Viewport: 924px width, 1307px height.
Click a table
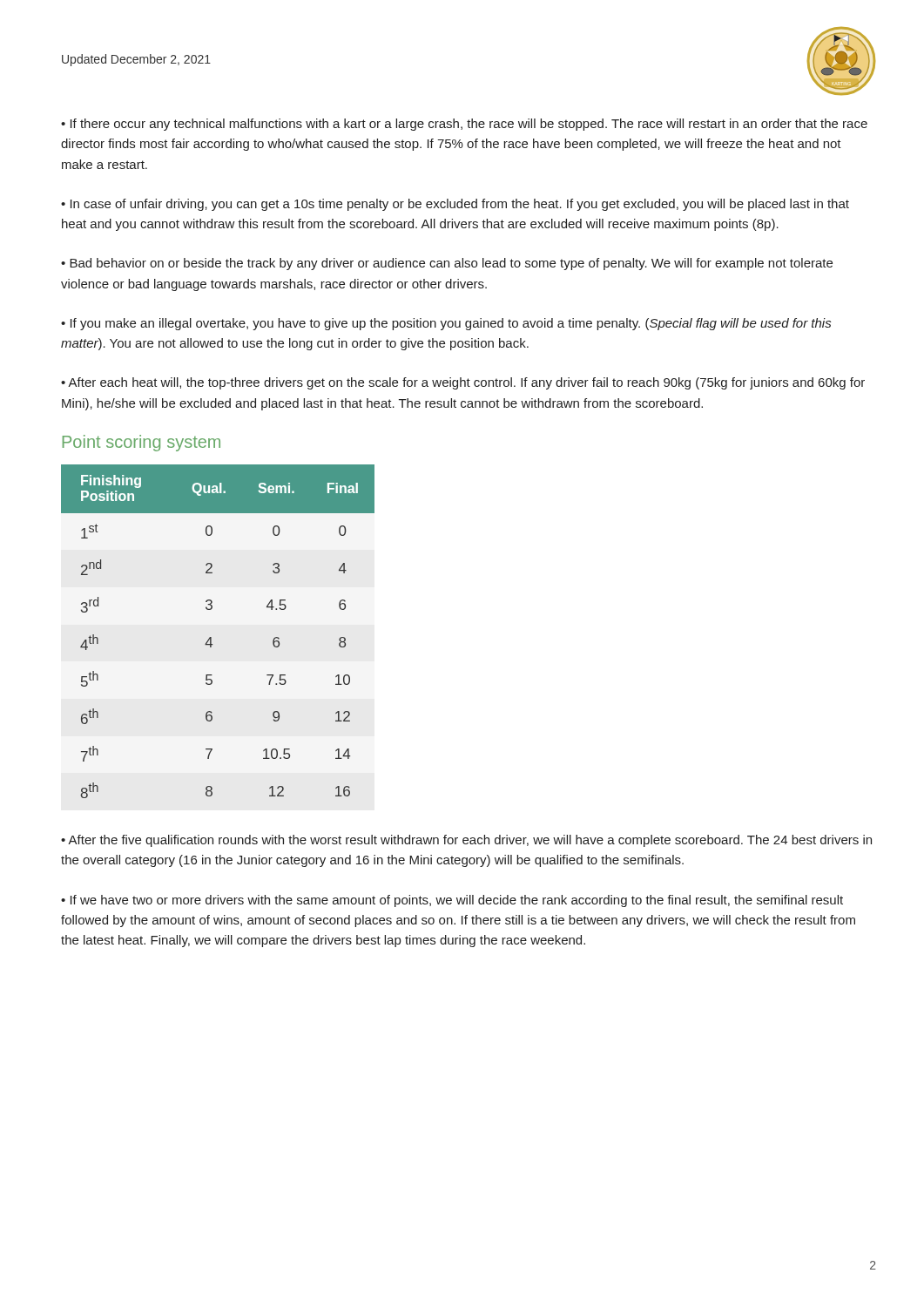tap(469, 637)
